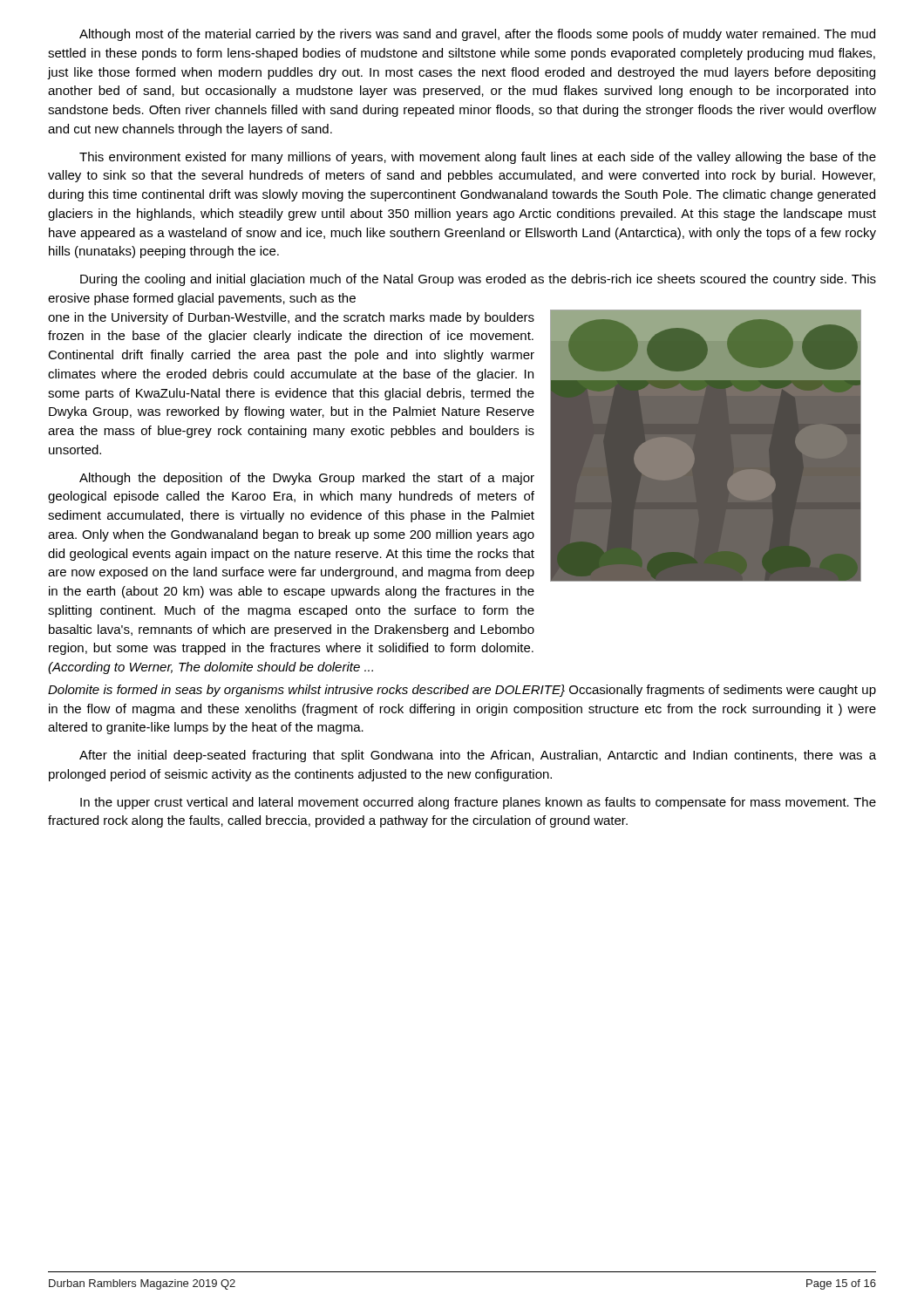Navigate to the block starting "After the initial deep-seated fracturing that split"
The width and height of the screenshot is (924, 1308).
click(462, 765)
